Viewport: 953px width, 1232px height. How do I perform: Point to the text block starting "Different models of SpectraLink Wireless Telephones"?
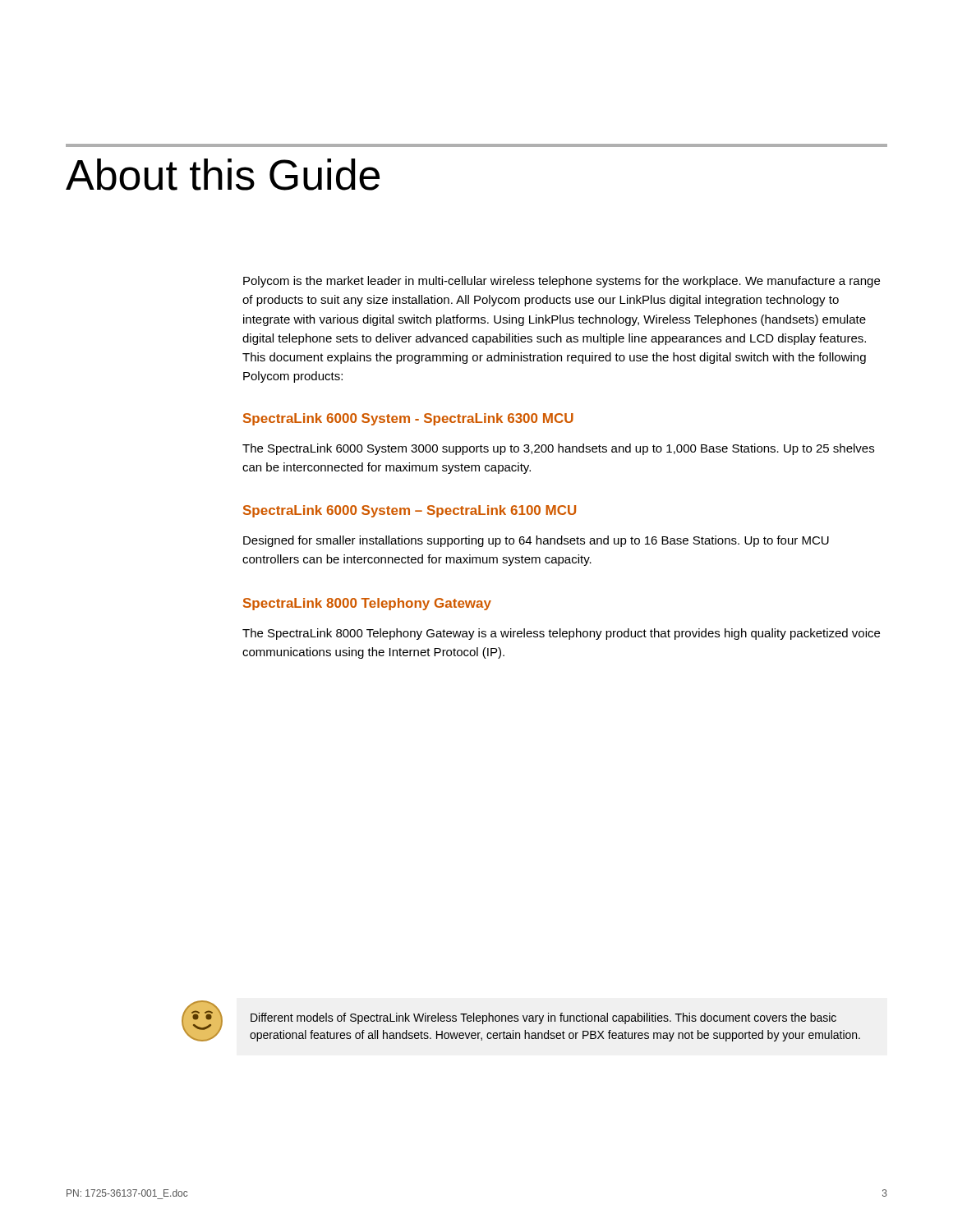click(x=562, y=1027)
